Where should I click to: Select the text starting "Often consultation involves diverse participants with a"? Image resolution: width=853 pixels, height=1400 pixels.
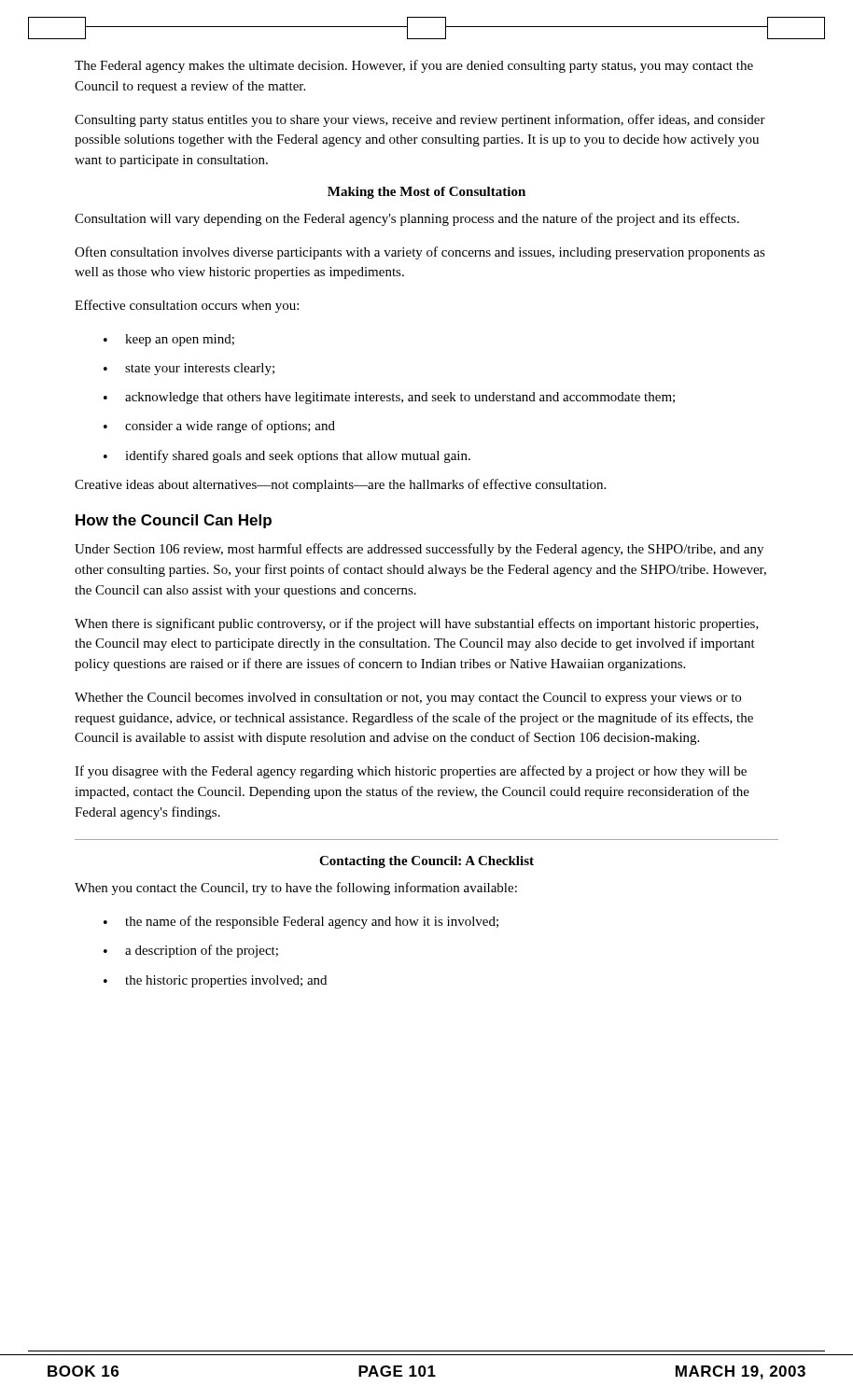420,262
